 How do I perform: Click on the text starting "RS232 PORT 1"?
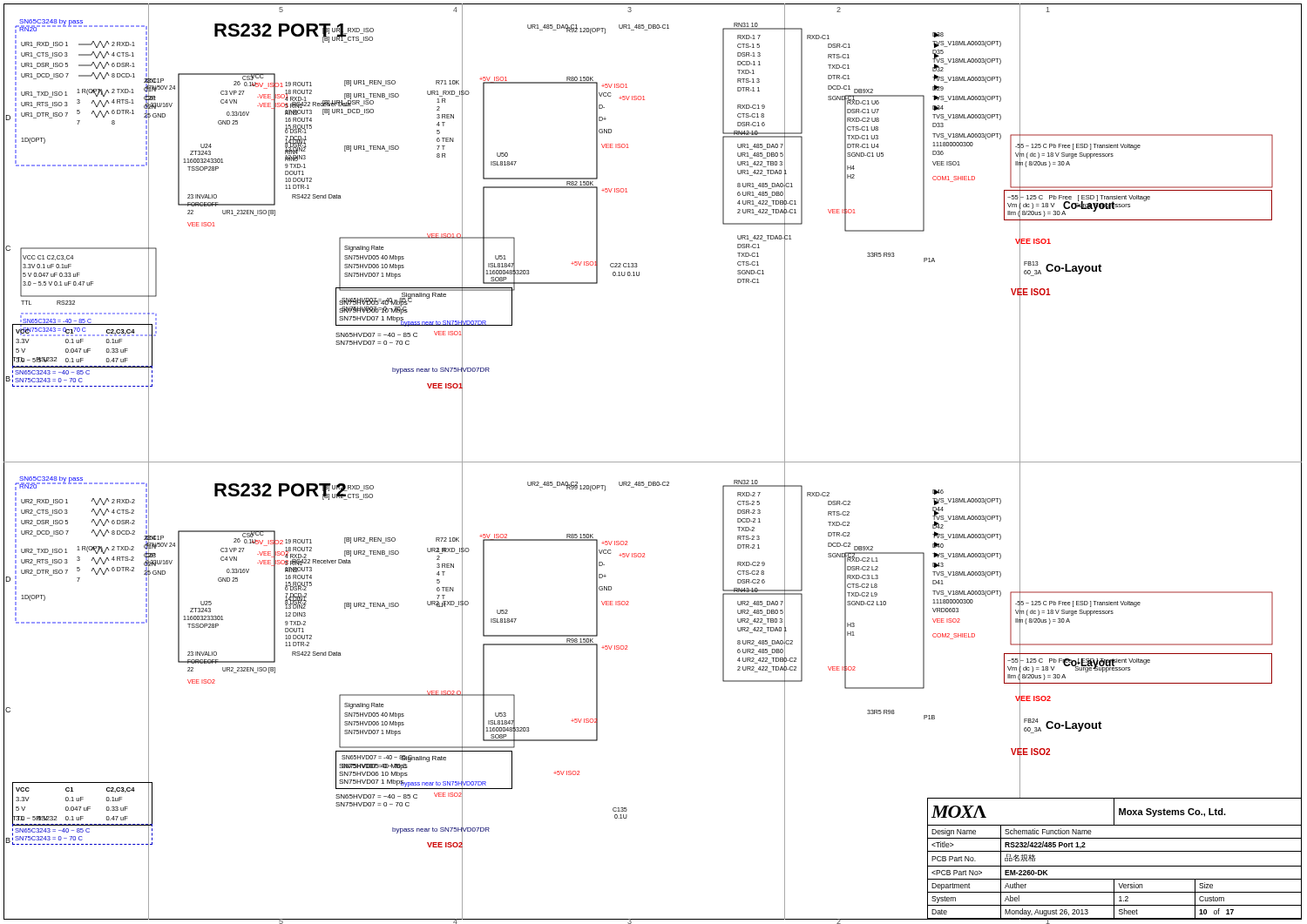280,30
